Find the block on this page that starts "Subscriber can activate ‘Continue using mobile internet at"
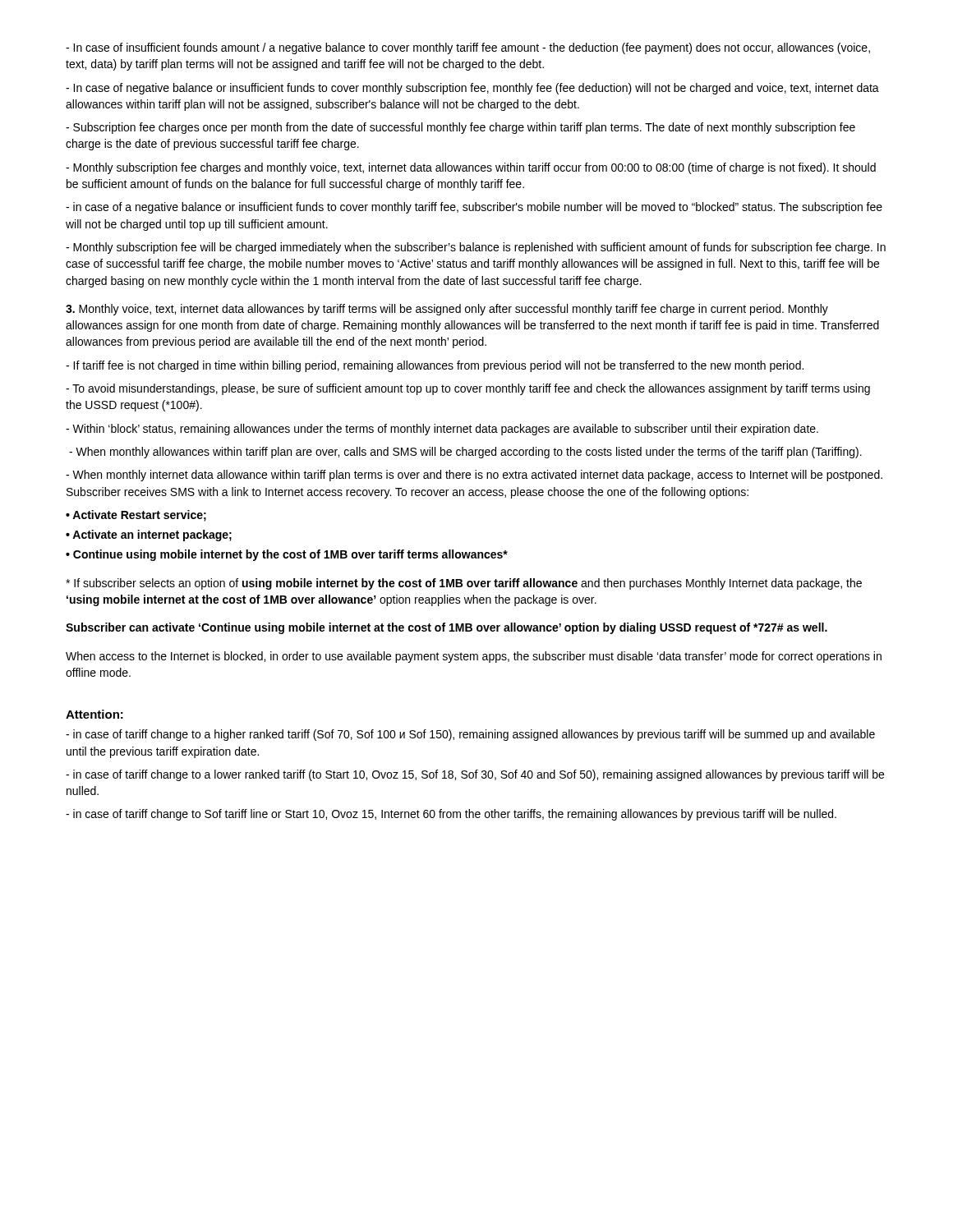 pyautogui.click(x=447, y=628)
